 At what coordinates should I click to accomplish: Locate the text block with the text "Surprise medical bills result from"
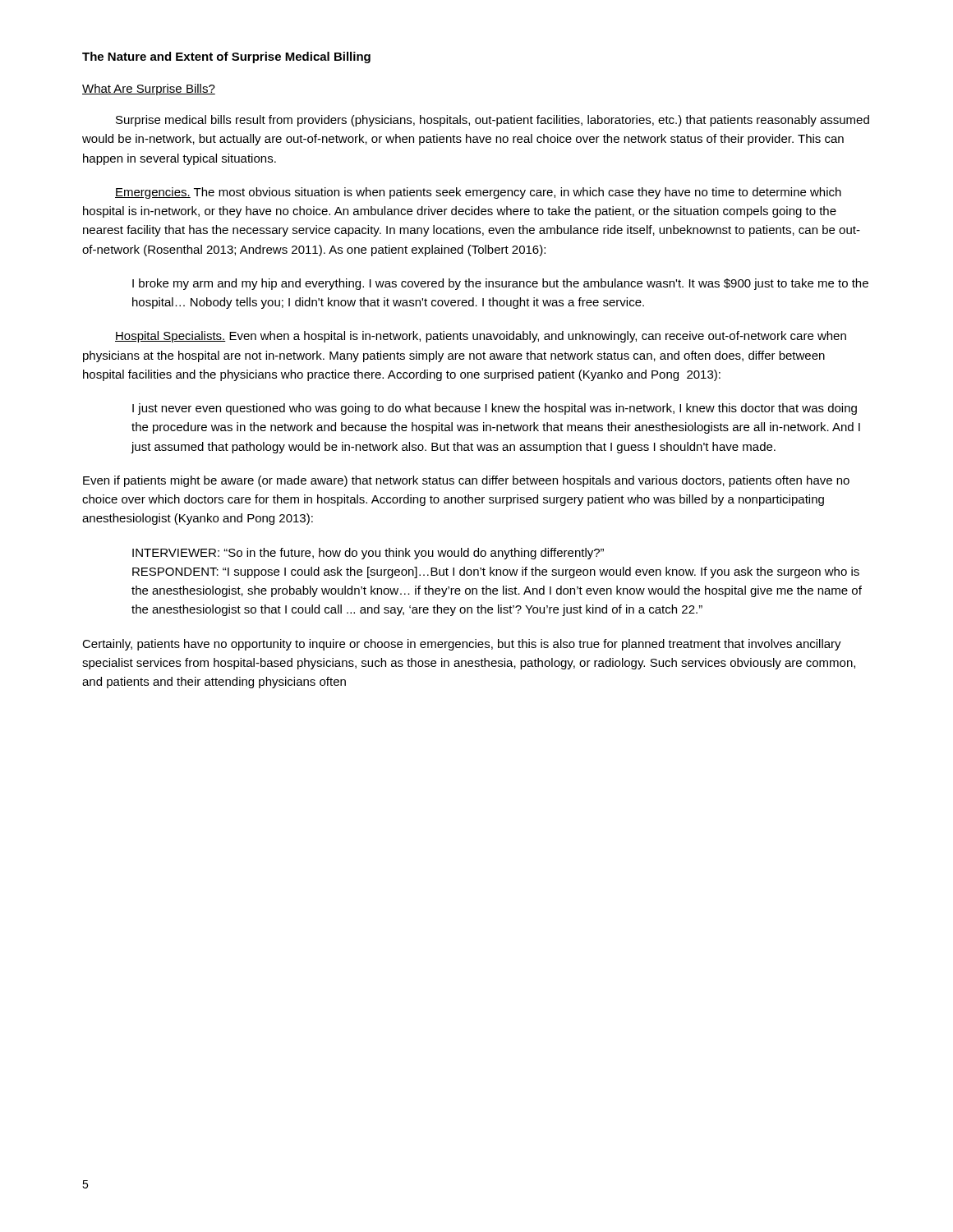[476, 139]
